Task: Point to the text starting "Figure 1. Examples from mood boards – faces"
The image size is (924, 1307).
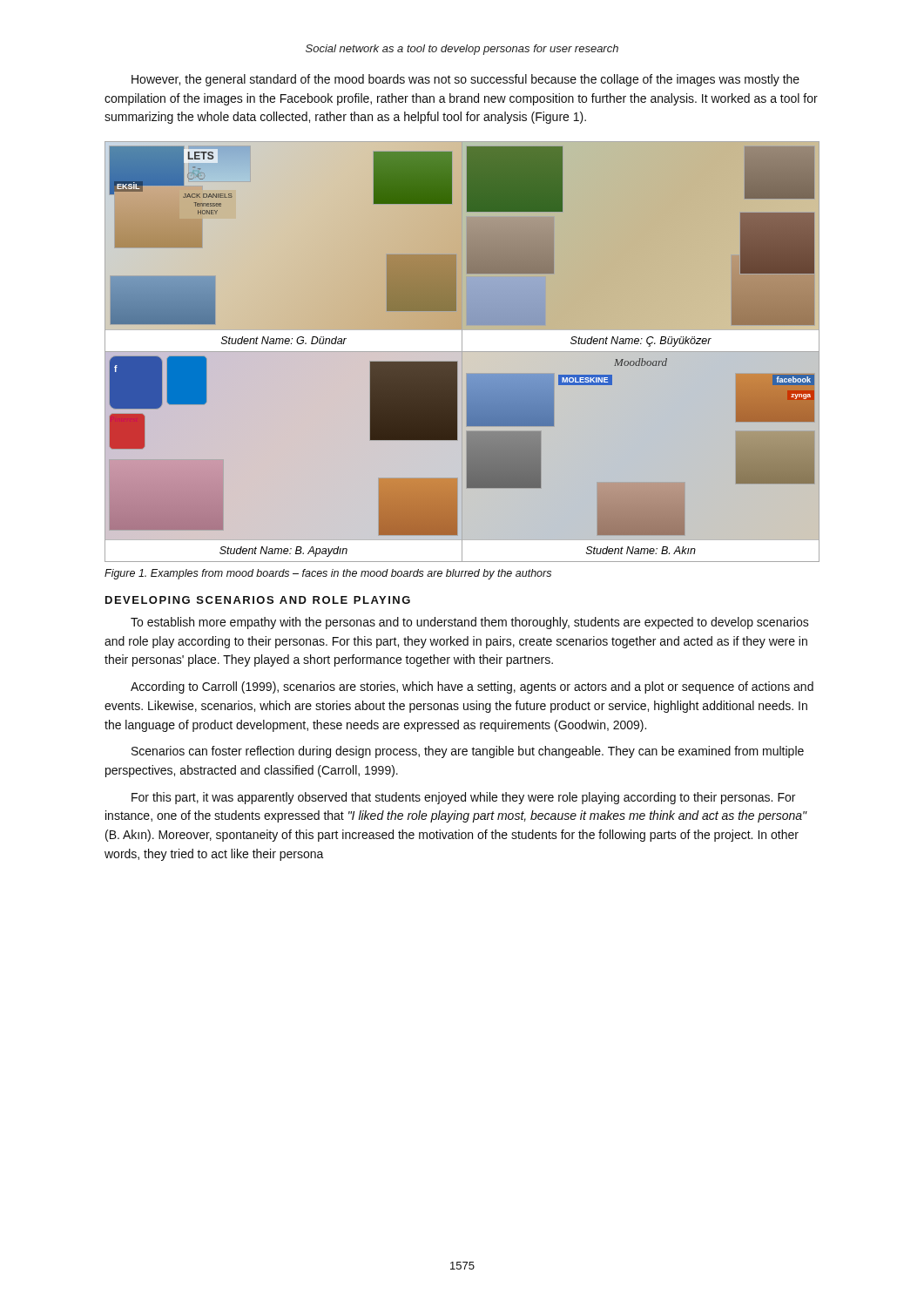Action: pos(328,573)
